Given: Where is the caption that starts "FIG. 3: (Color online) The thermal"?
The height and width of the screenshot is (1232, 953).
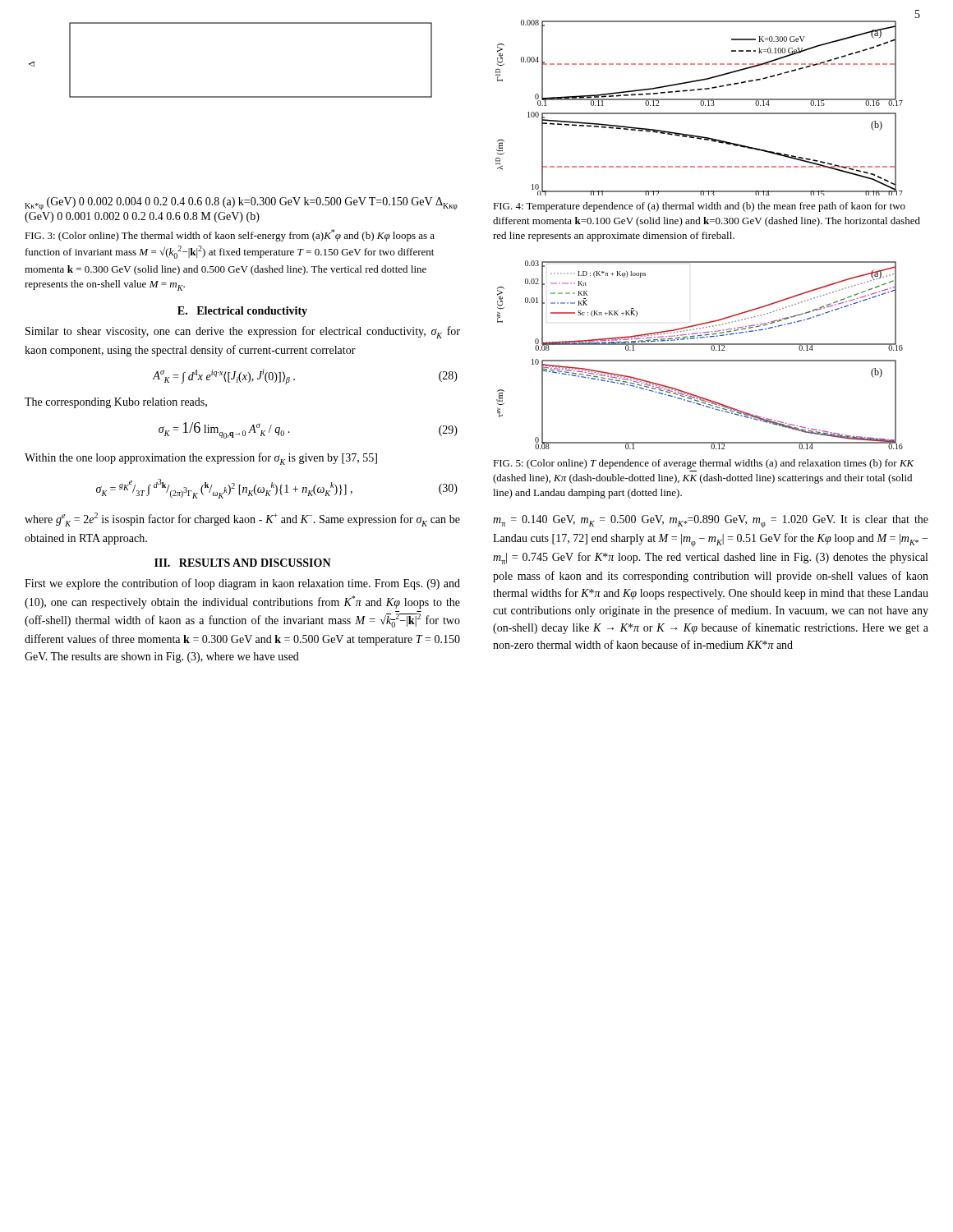Looking at the screenshot, I should pos(242,260).
